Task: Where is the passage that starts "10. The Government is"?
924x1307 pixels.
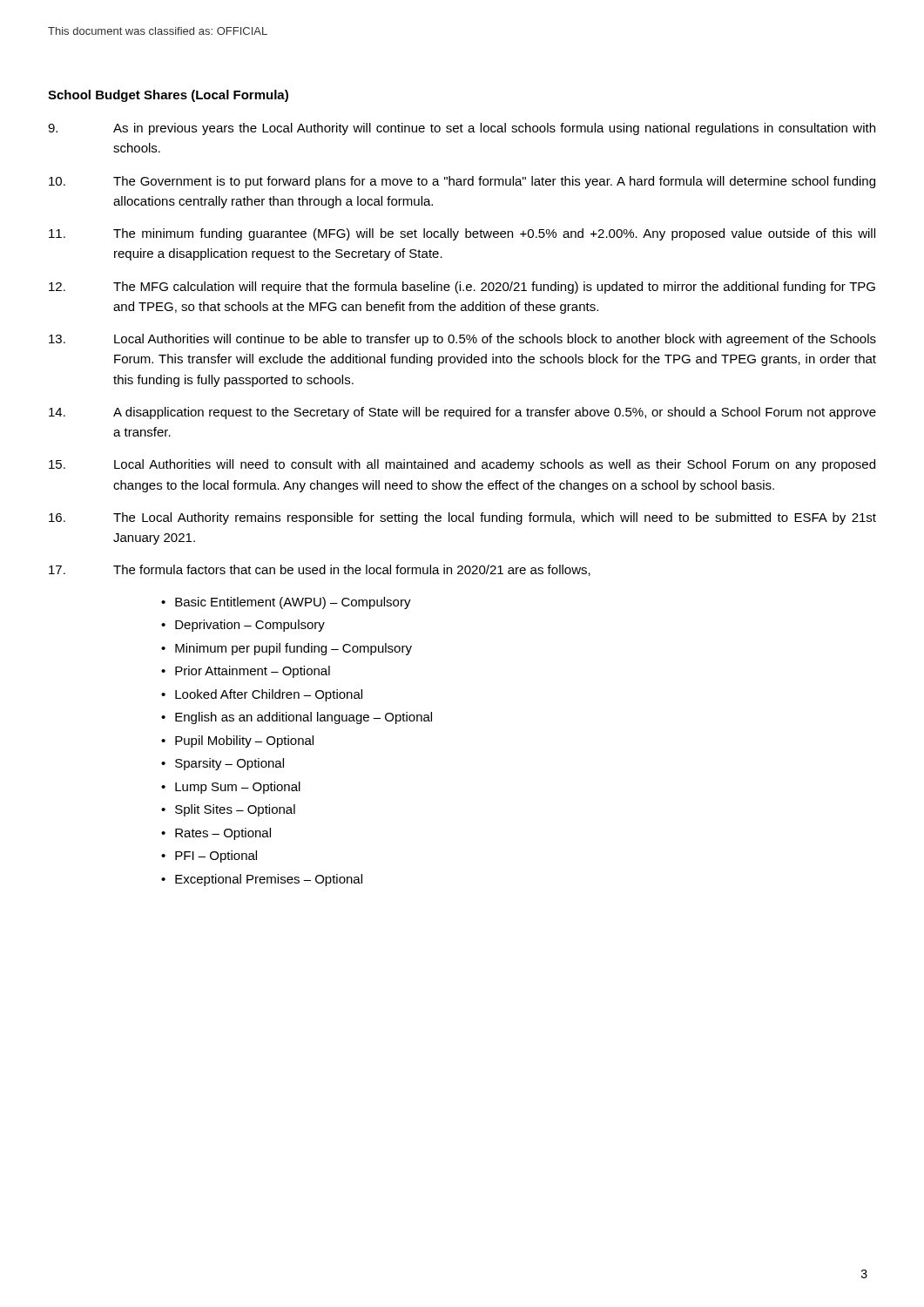Action: click(x=462, y=191)
